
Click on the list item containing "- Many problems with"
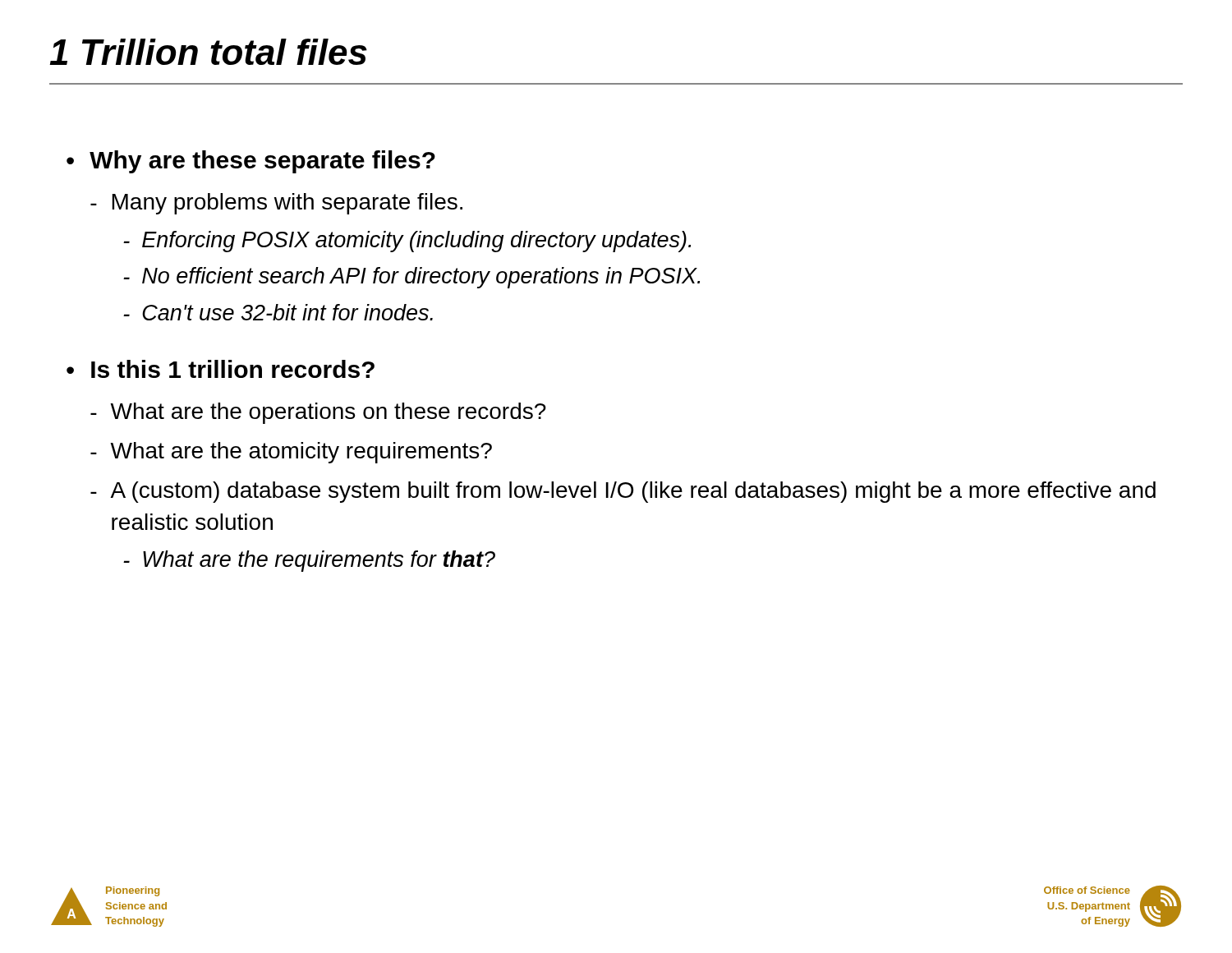point(277,202)
